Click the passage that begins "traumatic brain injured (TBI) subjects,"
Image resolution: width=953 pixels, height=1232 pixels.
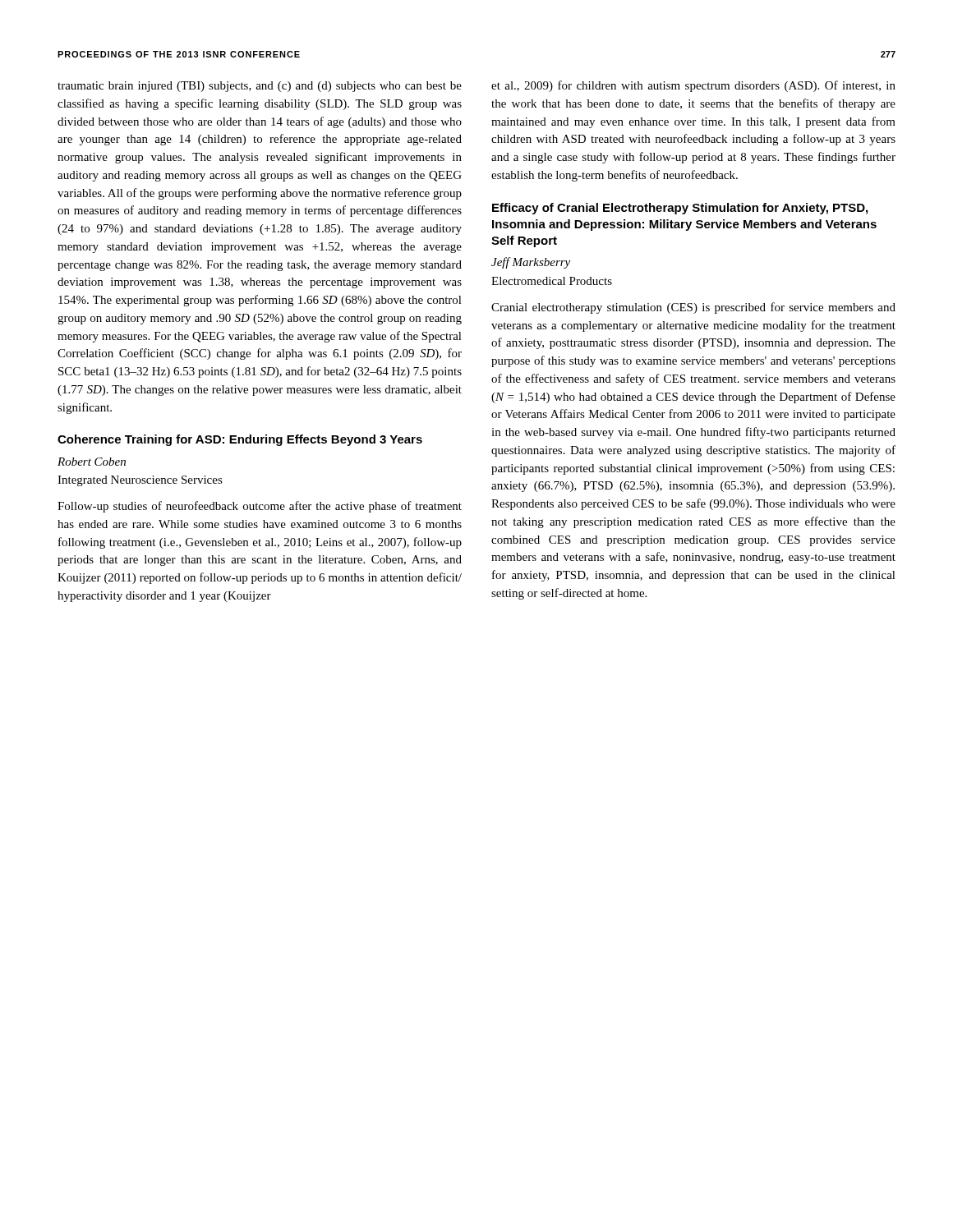pyautogui.click(x=260, y=247)
